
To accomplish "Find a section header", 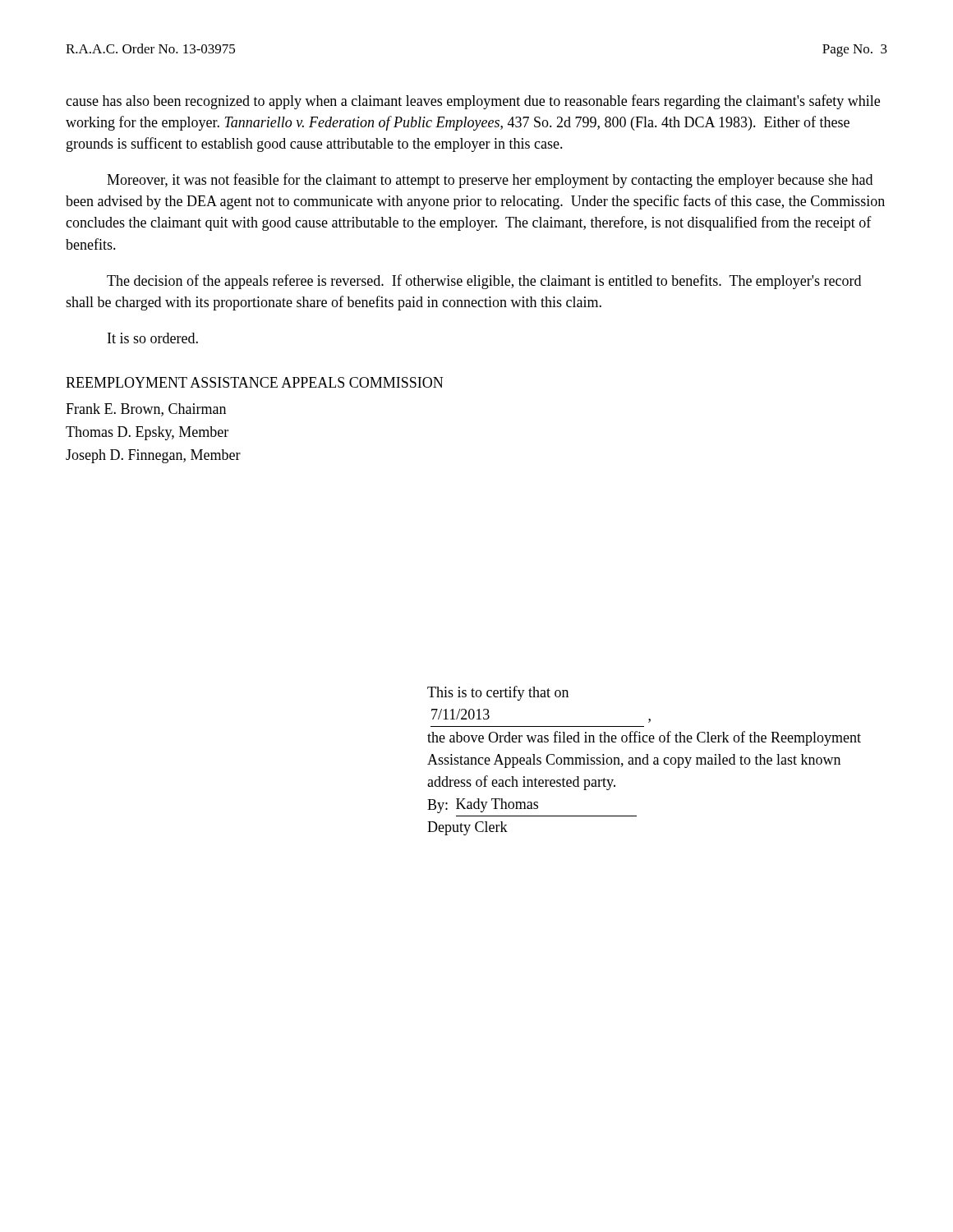I will (x=255, y=383).
